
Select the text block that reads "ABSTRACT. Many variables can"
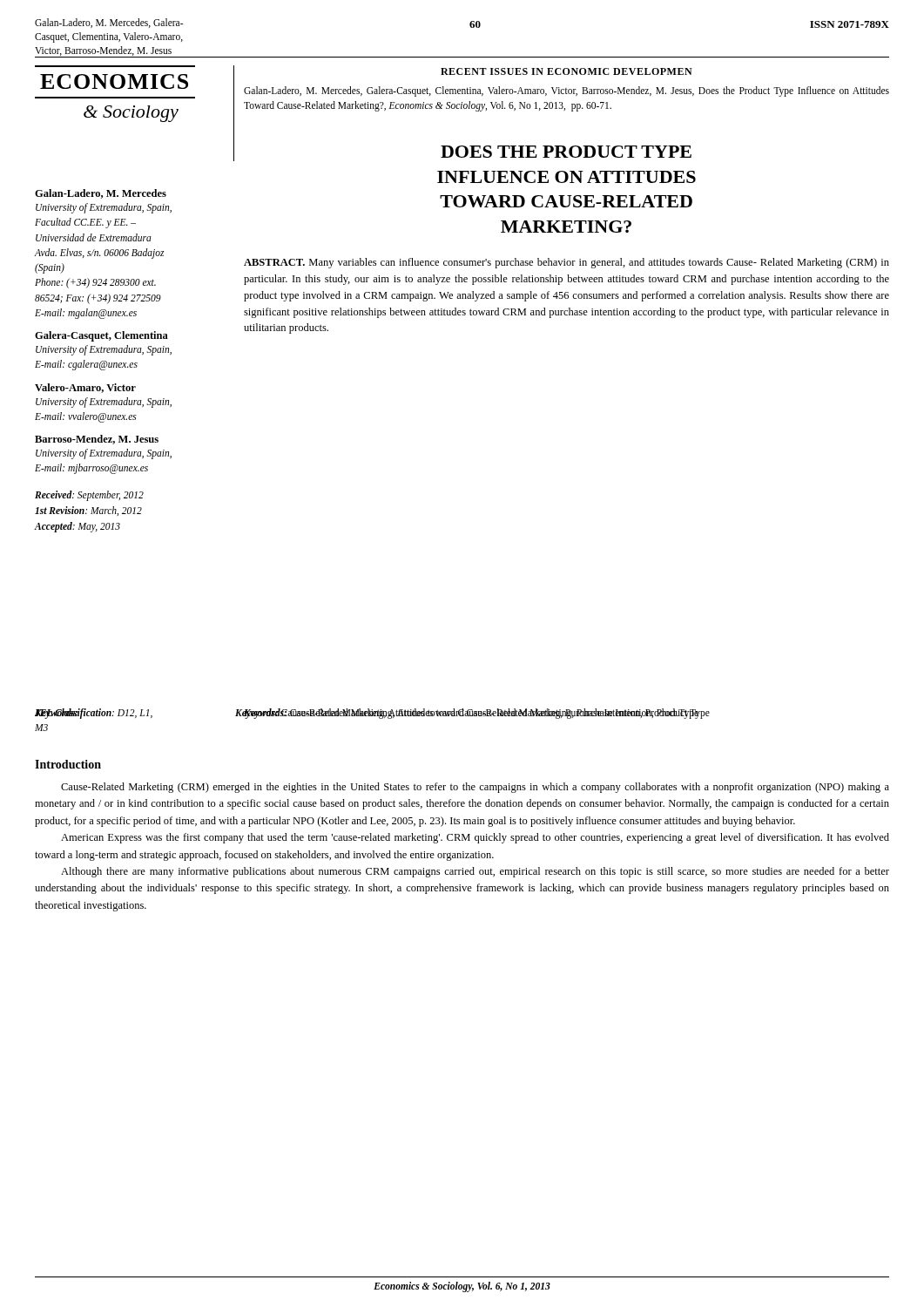pyautogui.click(x=567, y=295)
